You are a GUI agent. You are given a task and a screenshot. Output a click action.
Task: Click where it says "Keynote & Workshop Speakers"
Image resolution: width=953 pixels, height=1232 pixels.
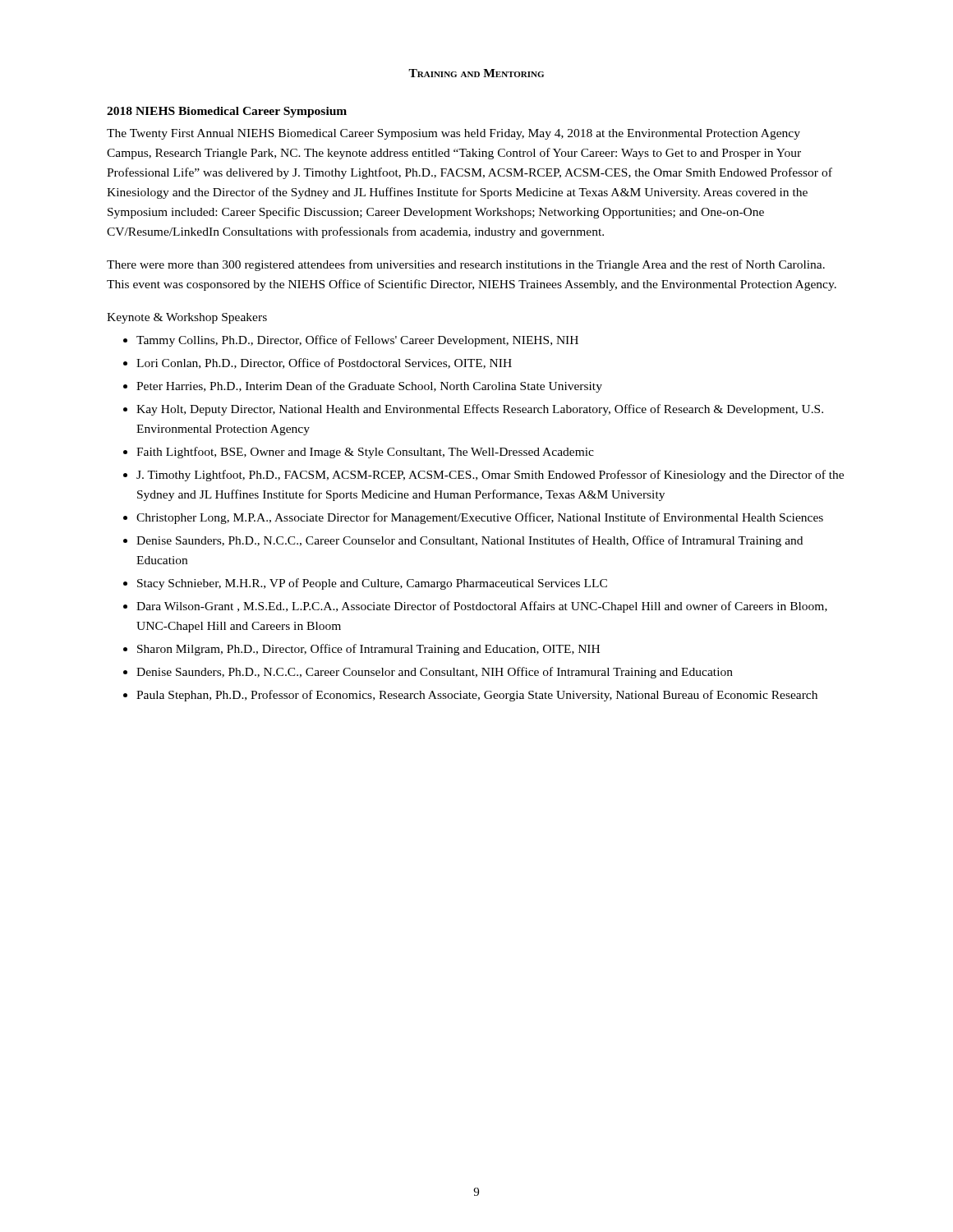[x=187, y=317]
